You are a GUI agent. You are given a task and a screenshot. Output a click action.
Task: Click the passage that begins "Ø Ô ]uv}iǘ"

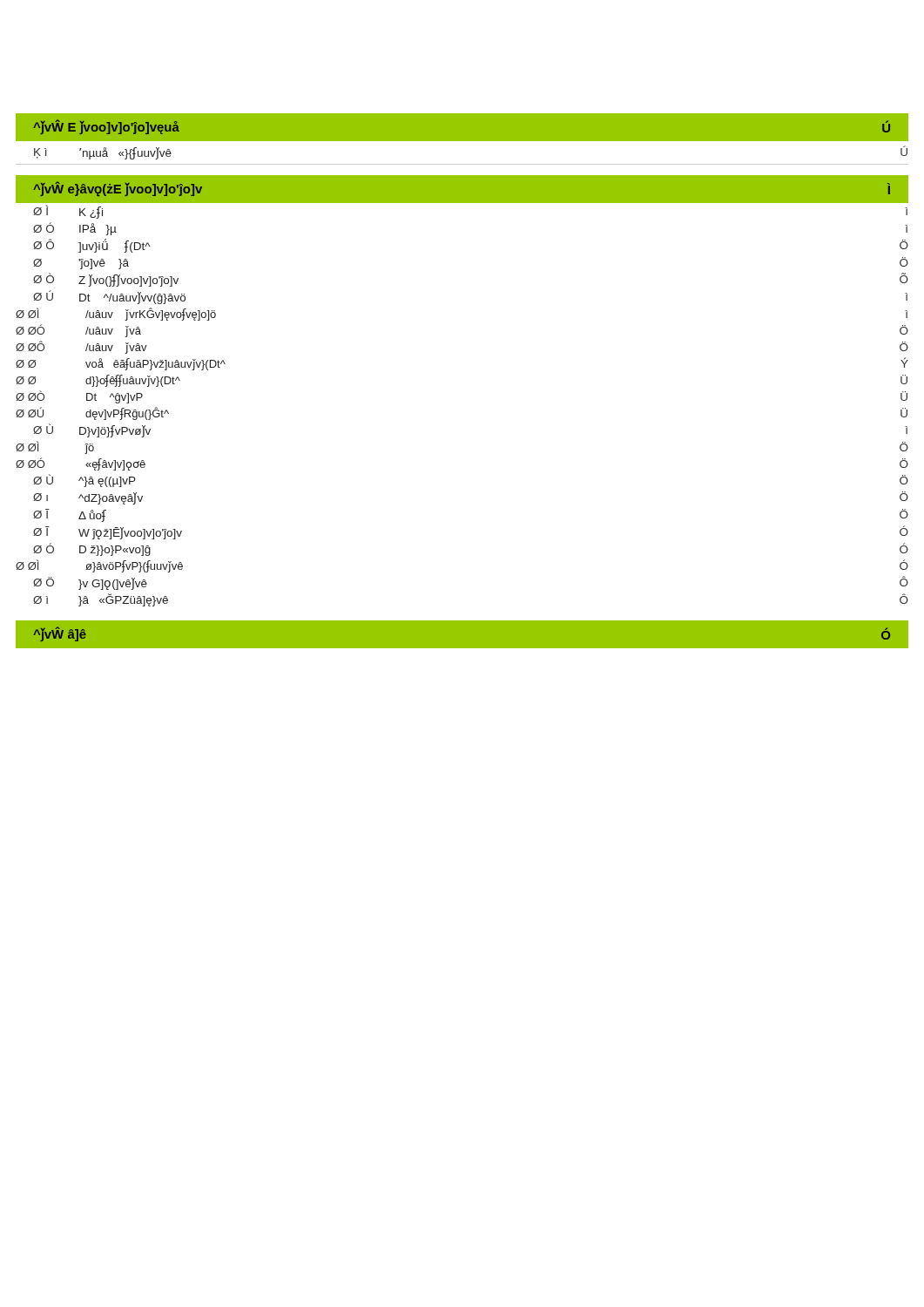(90, 246)
